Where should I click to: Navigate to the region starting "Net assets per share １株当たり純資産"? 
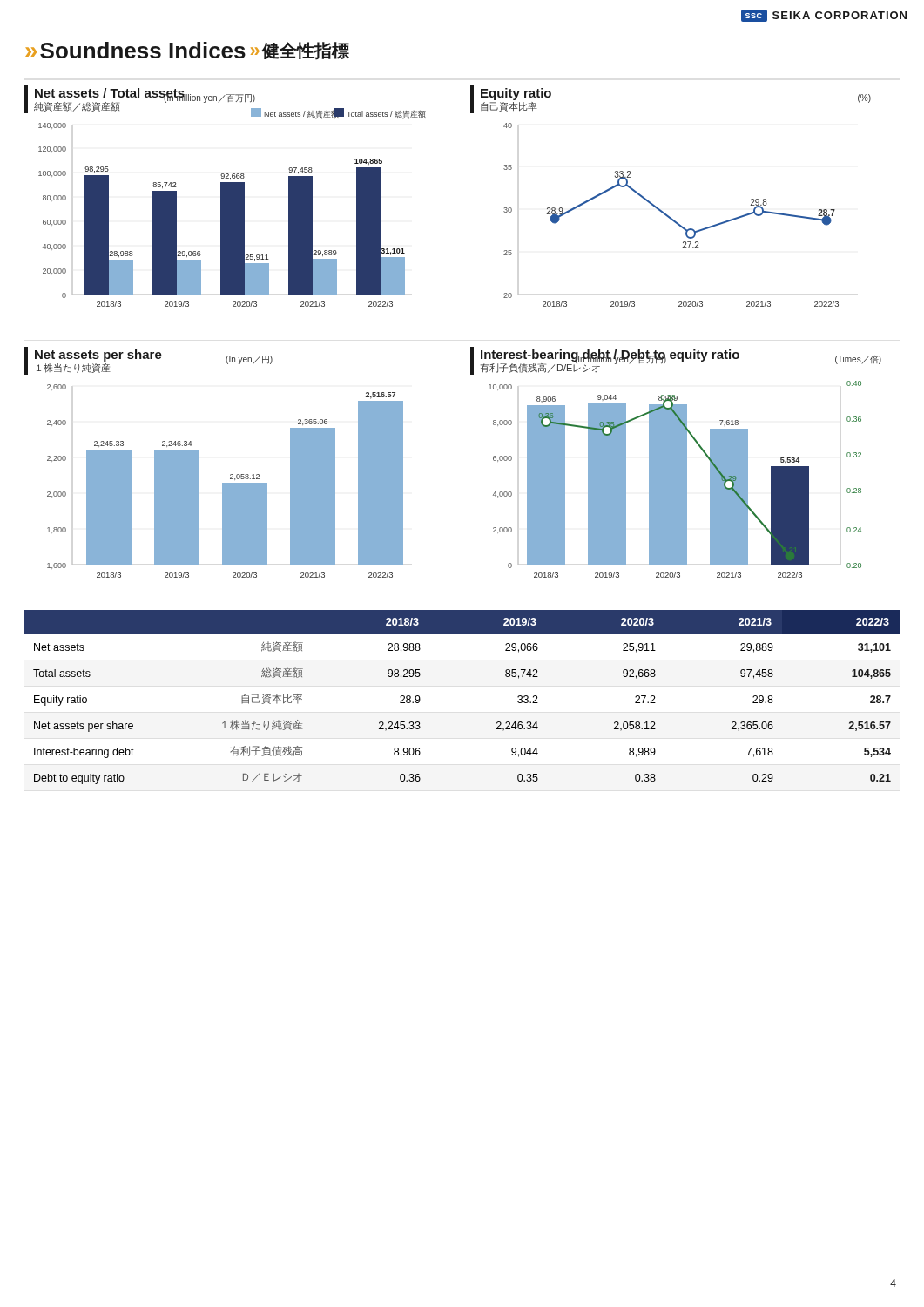tap(93, 361)
